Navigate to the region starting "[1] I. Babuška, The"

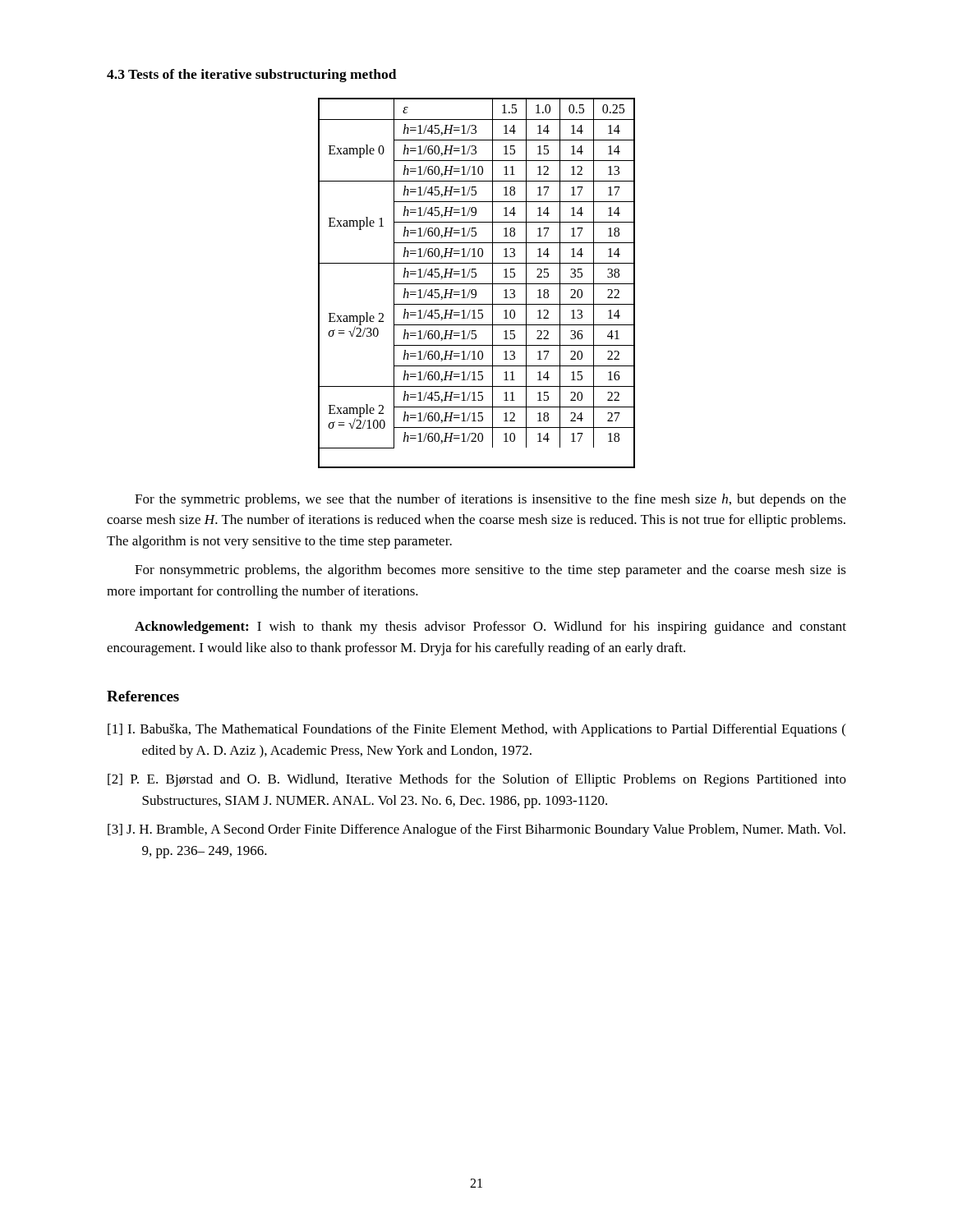[476, 739]
